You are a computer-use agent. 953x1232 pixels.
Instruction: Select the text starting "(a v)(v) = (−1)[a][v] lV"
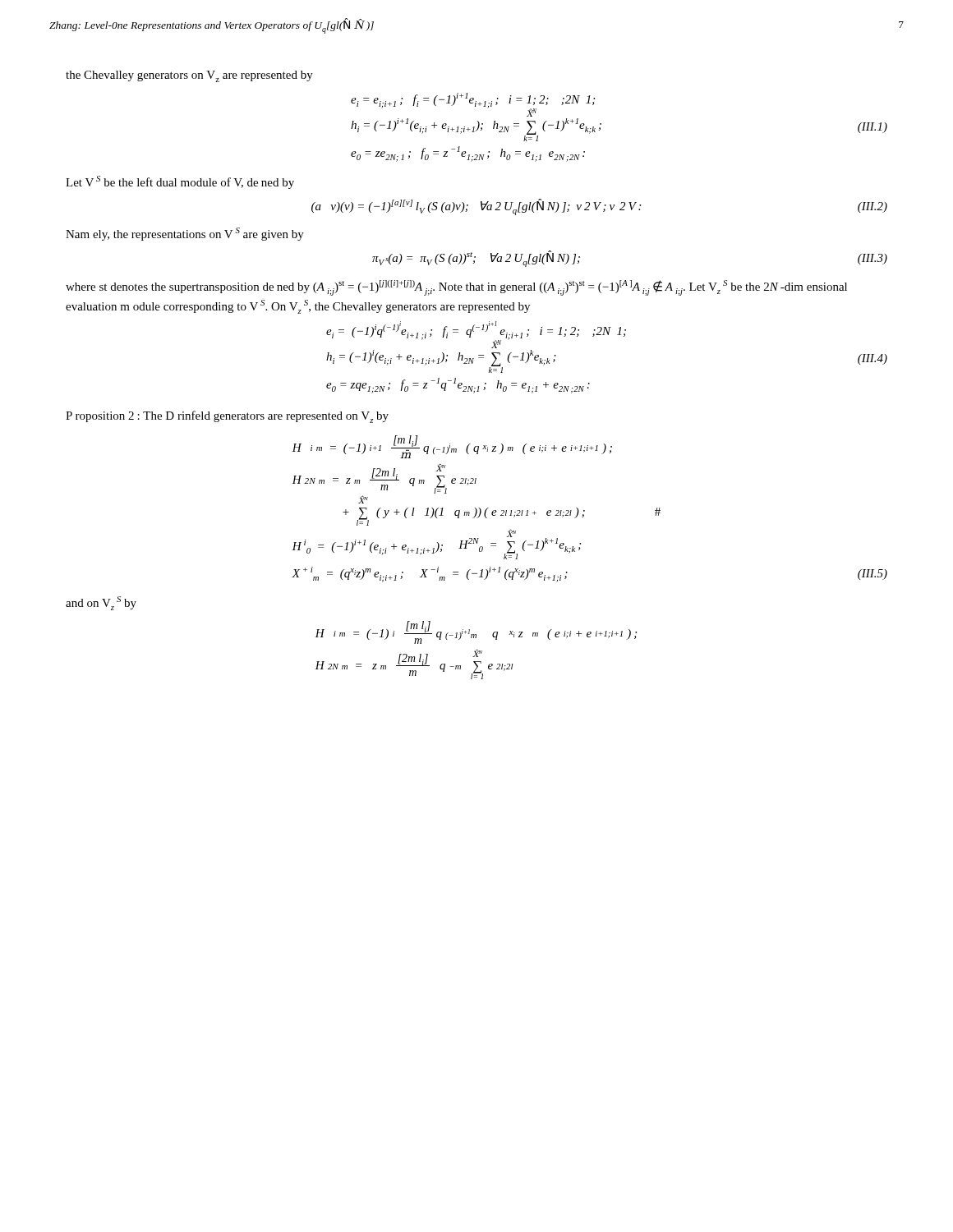tap(476, 206)
